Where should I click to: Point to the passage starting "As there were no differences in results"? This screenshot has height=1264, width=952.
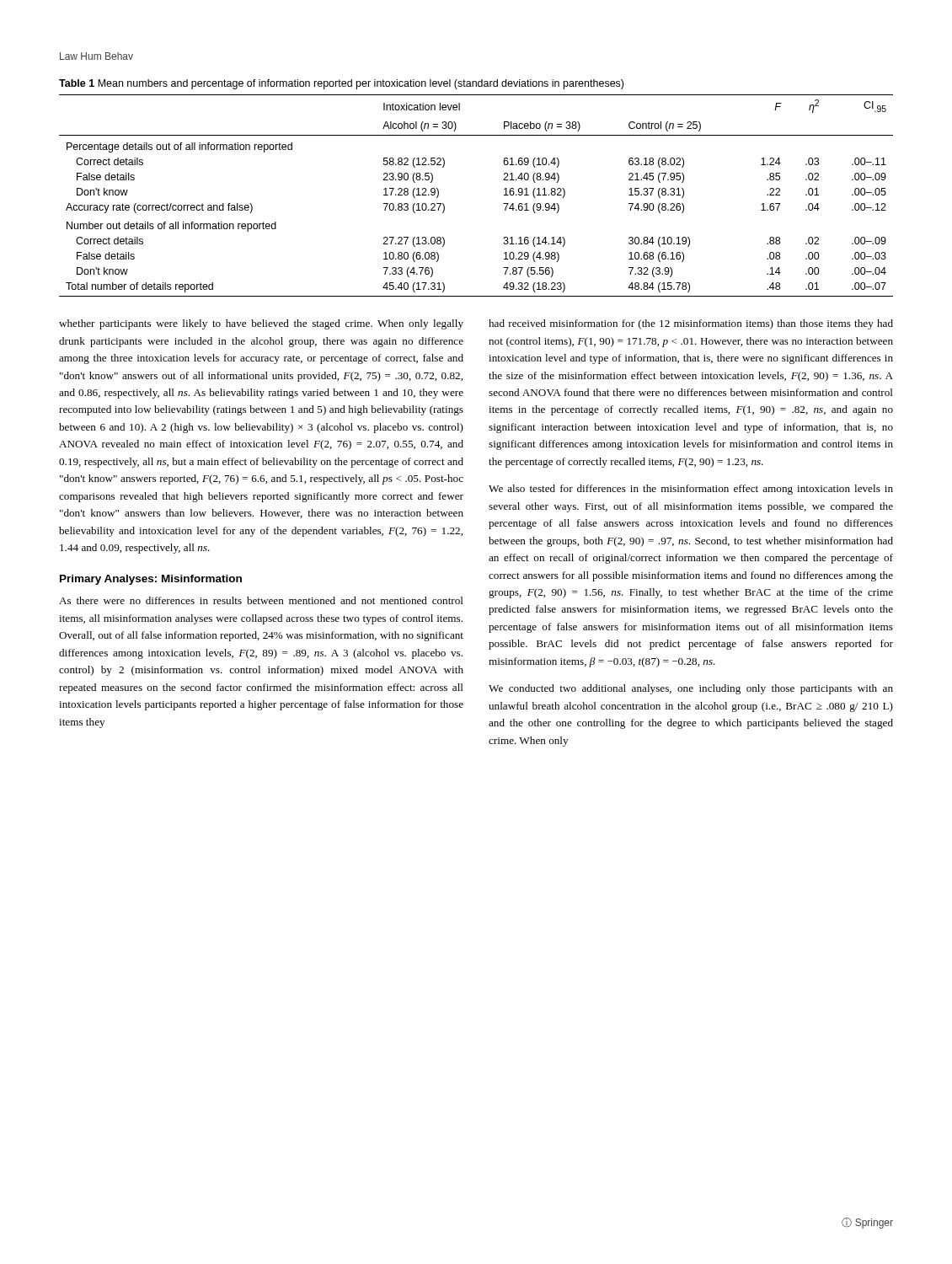tap(261, 661)
